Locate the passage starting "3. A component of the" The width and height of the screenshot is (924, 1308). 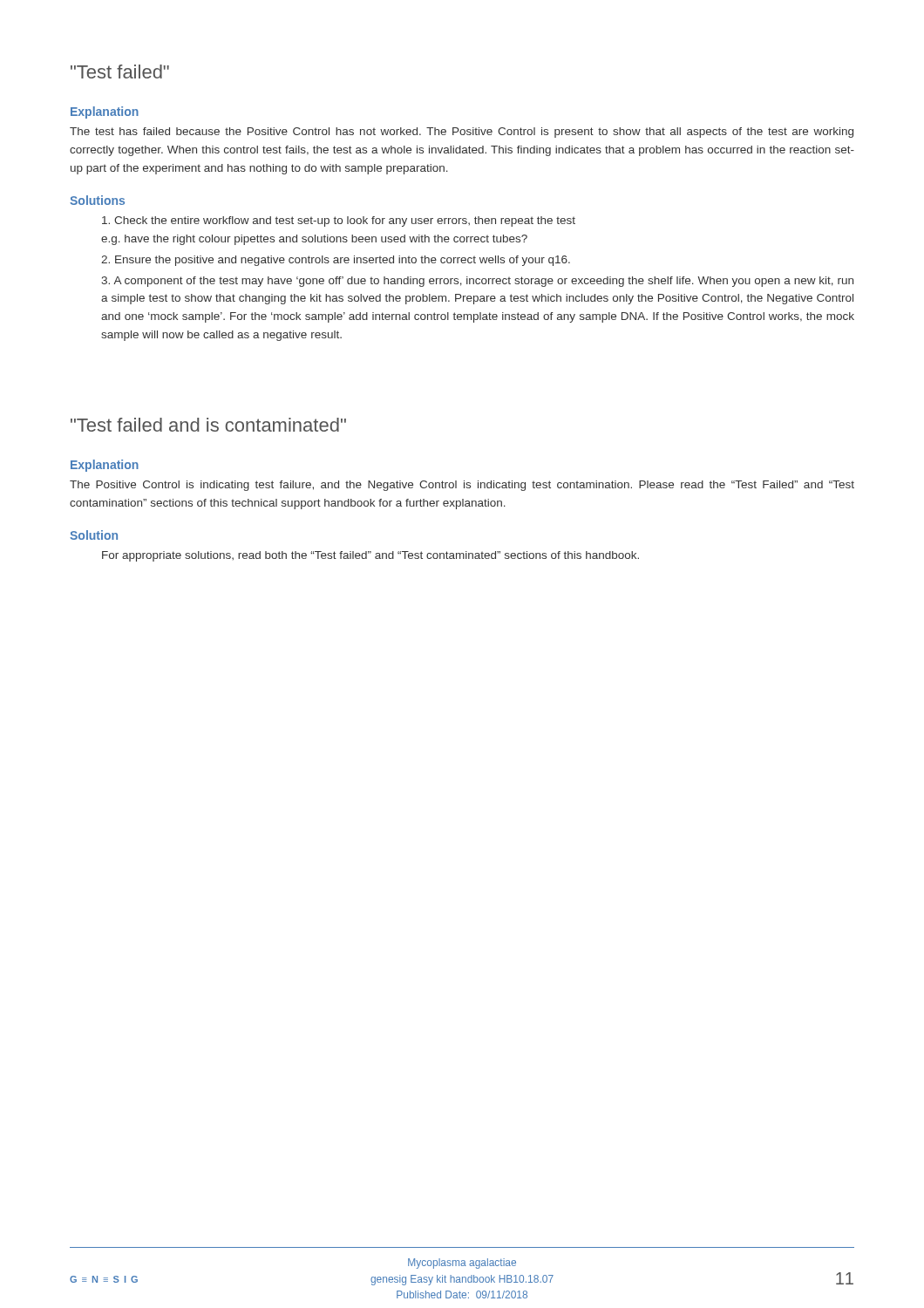tap(478, 307)
